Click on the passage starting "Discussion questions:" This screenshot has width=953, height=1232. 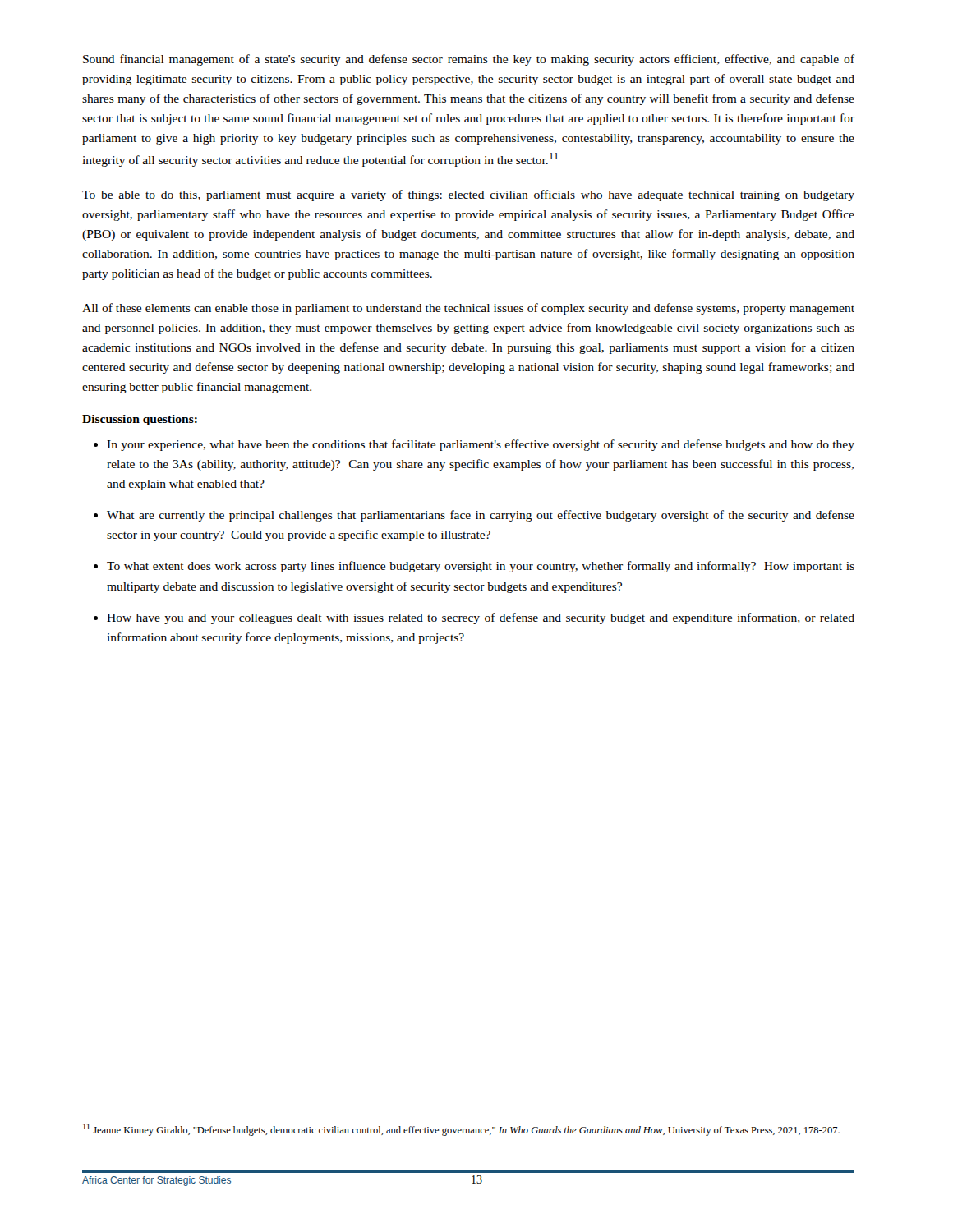click(140, 419)
